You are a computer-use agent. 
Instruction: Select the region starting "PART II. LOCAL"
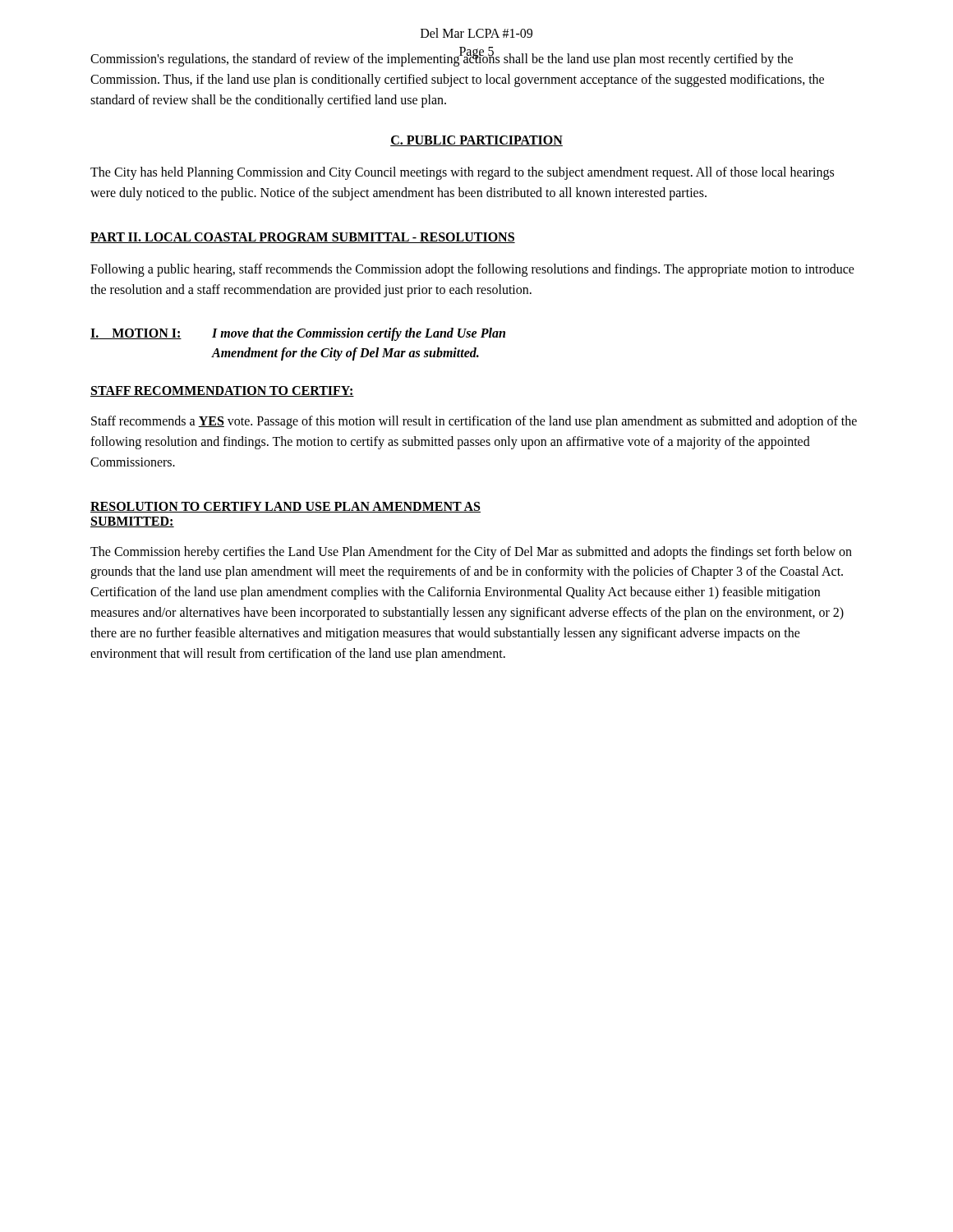(303, 237)
